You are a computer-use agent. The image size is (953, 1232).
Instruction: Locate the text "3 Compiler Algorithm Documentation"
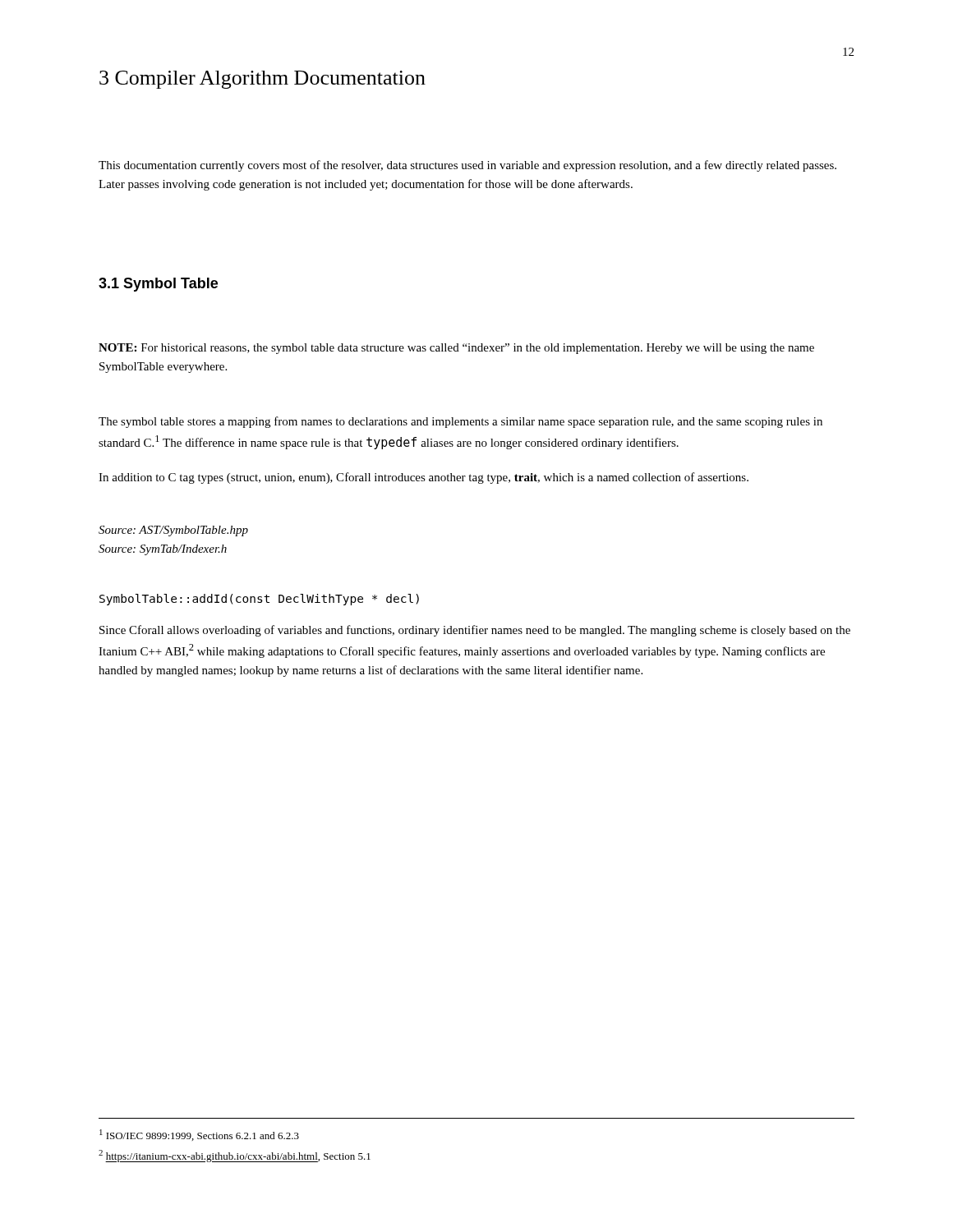point(262,80)
